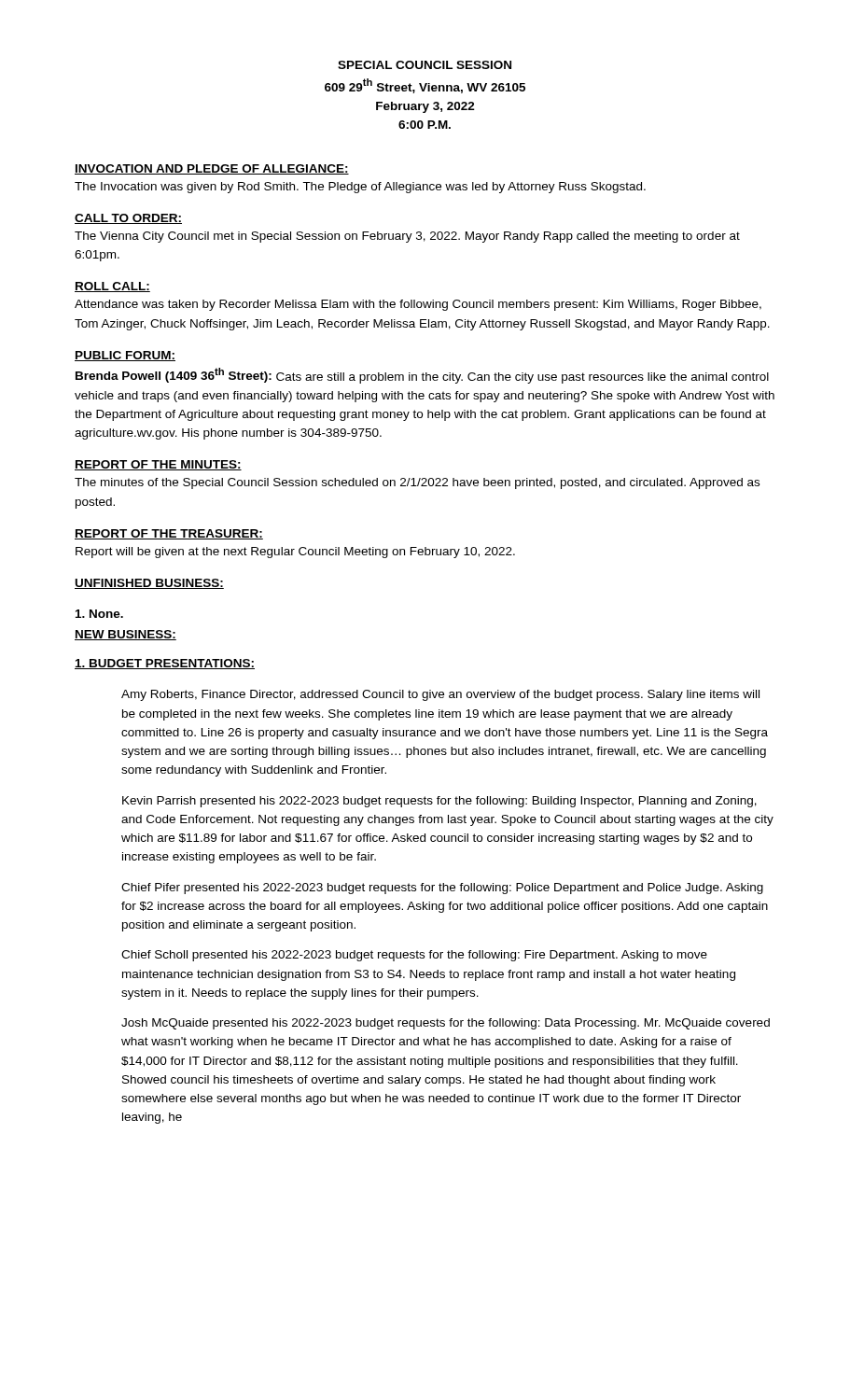This screenshot has height=1400, width=850.
Task: Point to the text starting "PUBLIC FORUM: Brenda Powell"
Action: coord(425,395)
